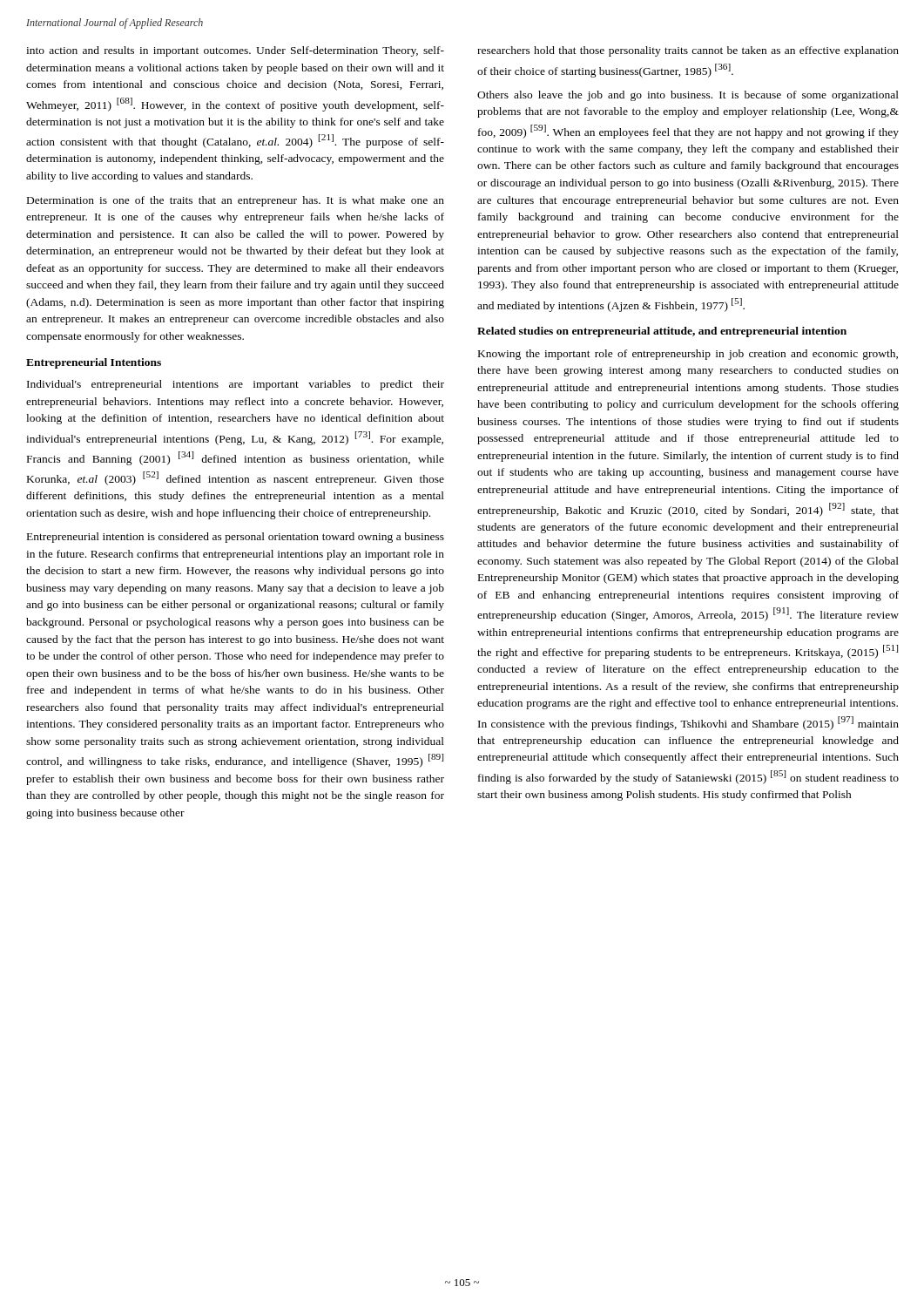924x1307 pixels.
Task: Locate the block starting "Entrepreneurial Intentions"
Action: (94, 362)
